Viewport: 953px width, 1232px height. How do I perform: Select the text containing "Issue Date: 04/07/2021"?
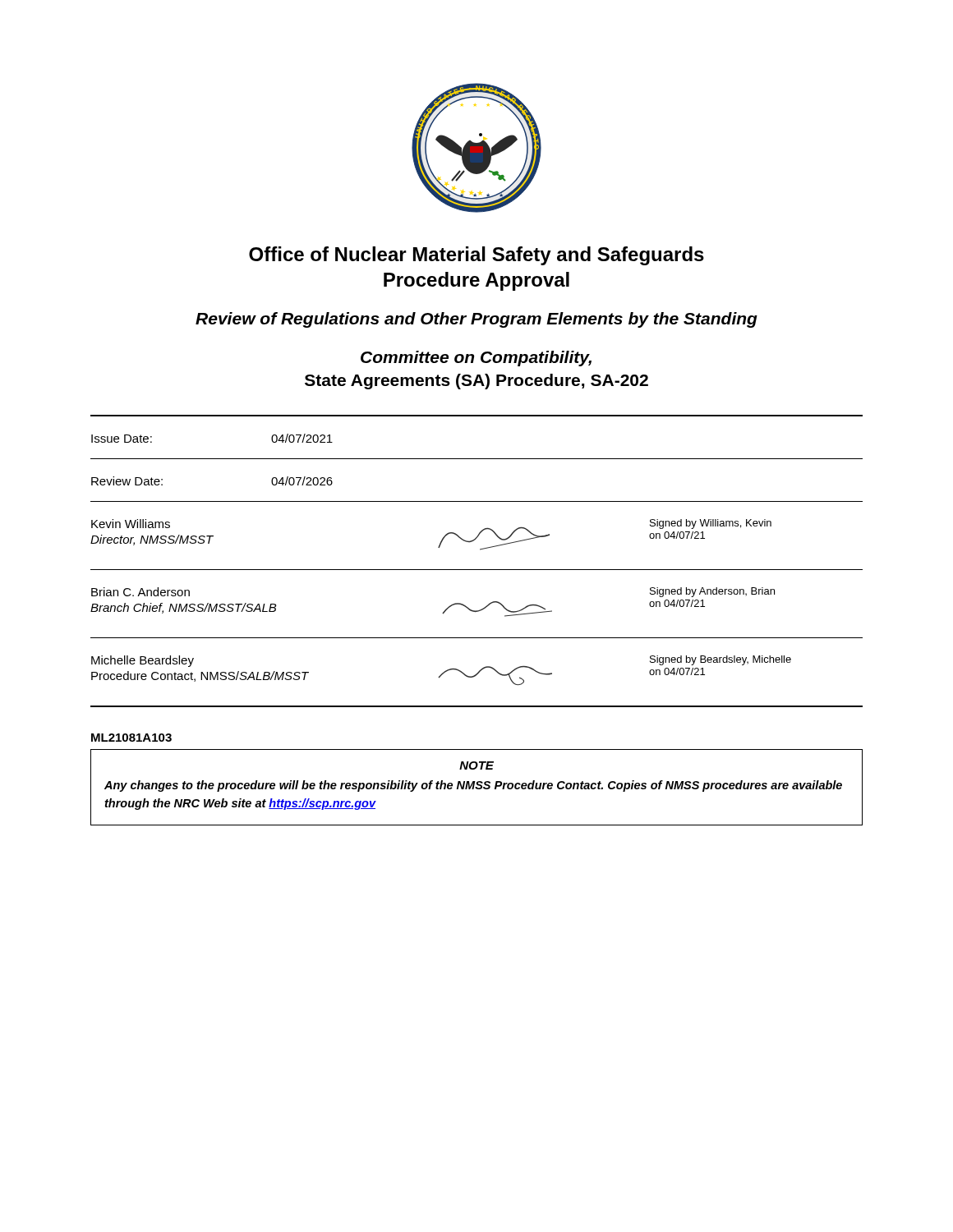click(116, 439)
